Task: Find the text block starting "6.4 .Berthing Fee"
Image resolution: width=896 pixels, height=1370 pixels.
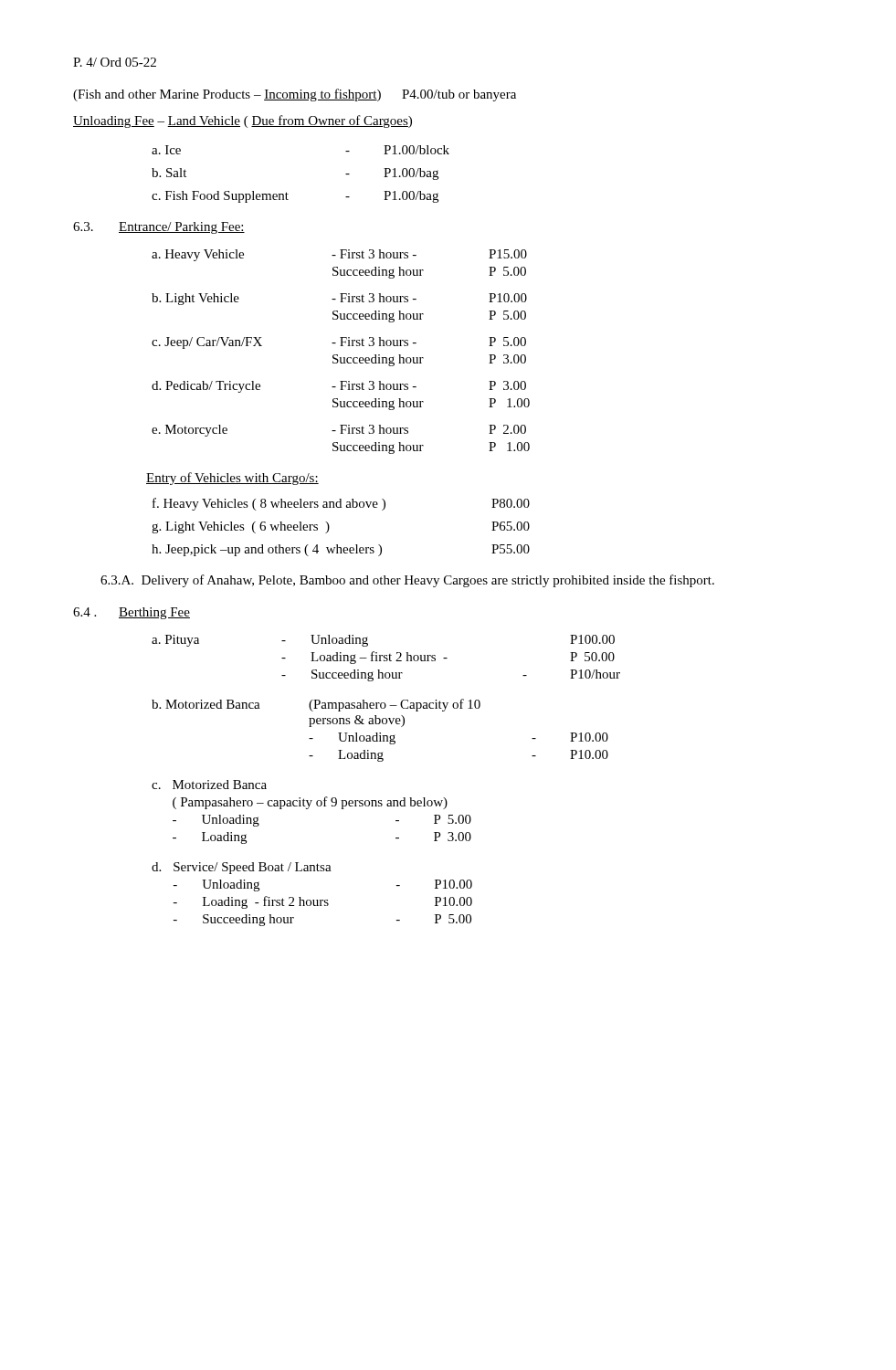Action: click(x=131, y=612)
